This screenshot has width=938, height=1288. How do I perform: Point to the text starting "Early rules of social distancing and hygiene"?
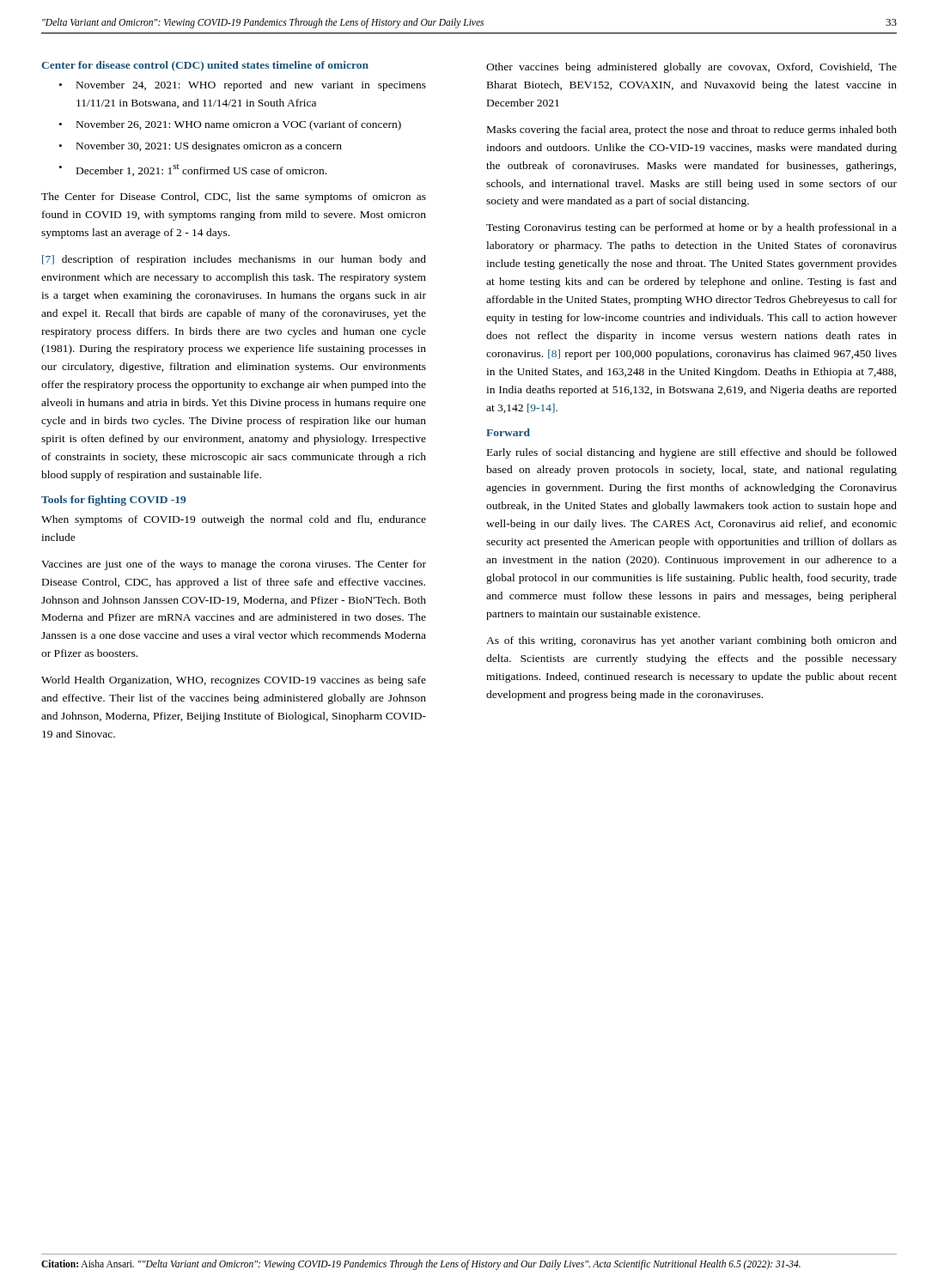[x=691, y=533]
